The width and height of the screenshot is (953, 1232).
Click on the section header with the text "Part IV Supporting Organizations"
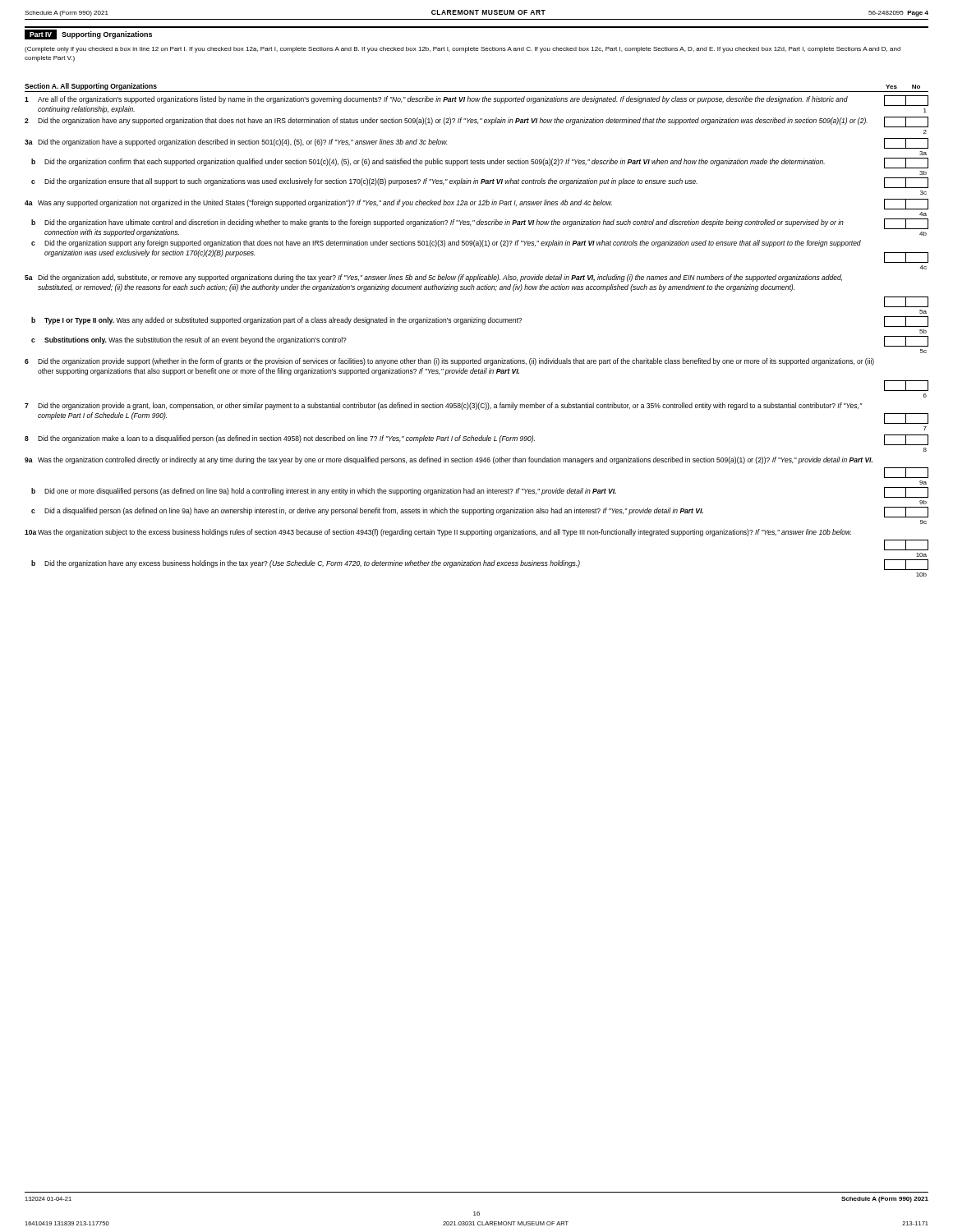pos(89,34)
